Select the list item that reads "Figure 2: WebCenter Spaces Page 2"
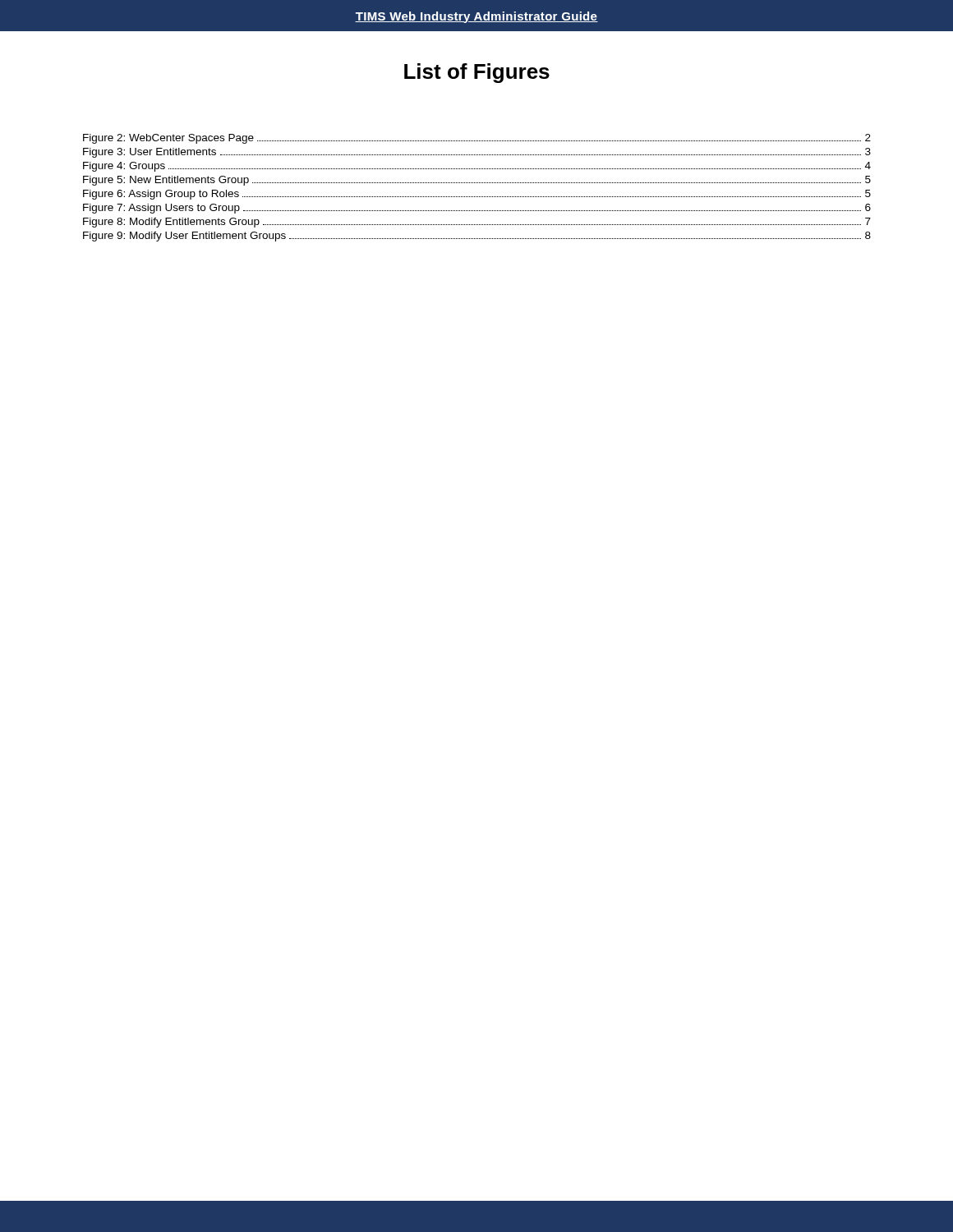 pos(476,138)
